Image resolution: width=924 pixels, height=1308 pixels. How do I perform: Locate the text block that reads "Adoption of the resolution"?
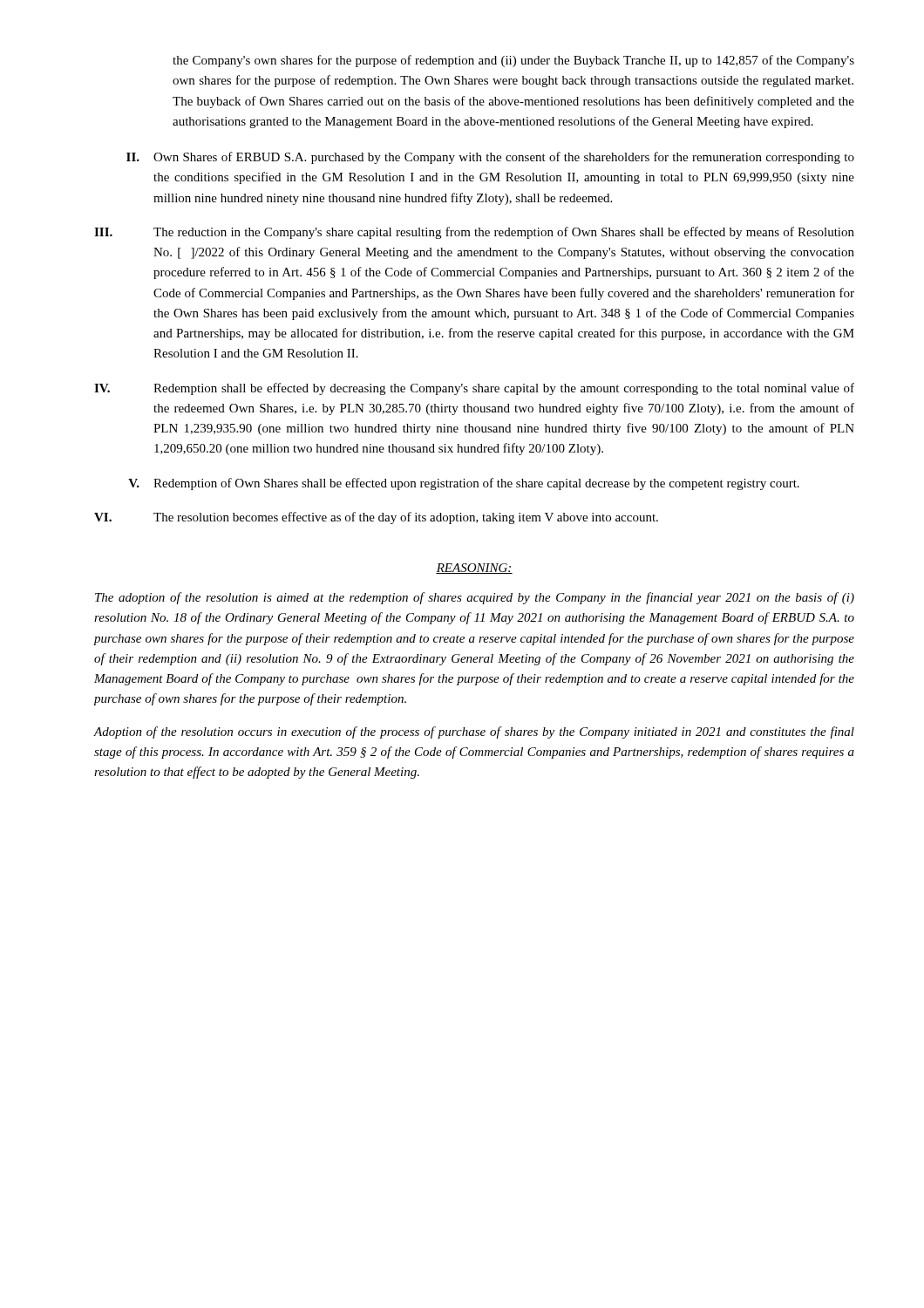click(474, 751)
